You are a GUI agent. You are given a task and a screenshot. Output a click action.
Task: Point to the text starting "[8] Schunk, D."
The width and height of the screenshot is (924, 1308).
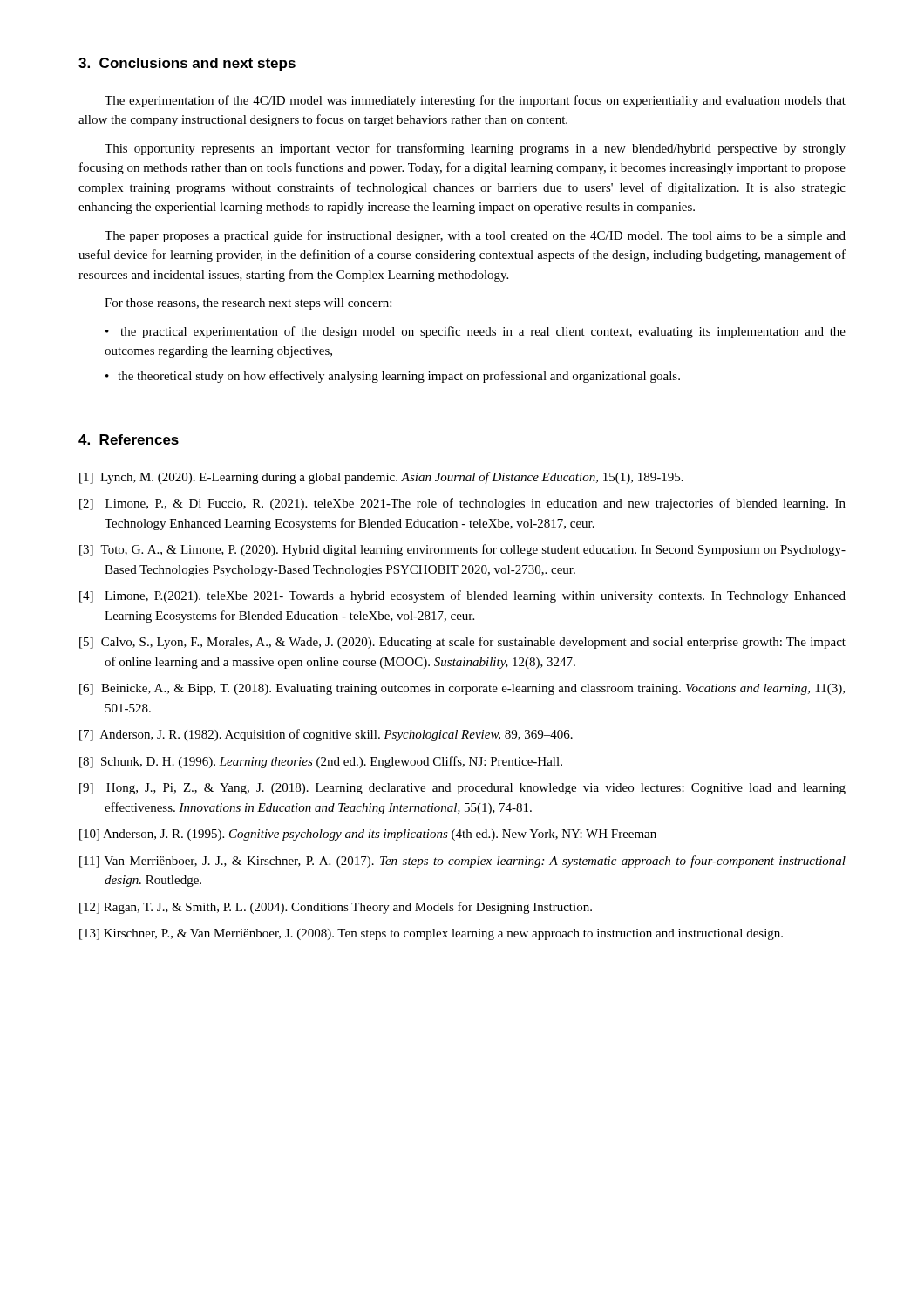(321, 761)
